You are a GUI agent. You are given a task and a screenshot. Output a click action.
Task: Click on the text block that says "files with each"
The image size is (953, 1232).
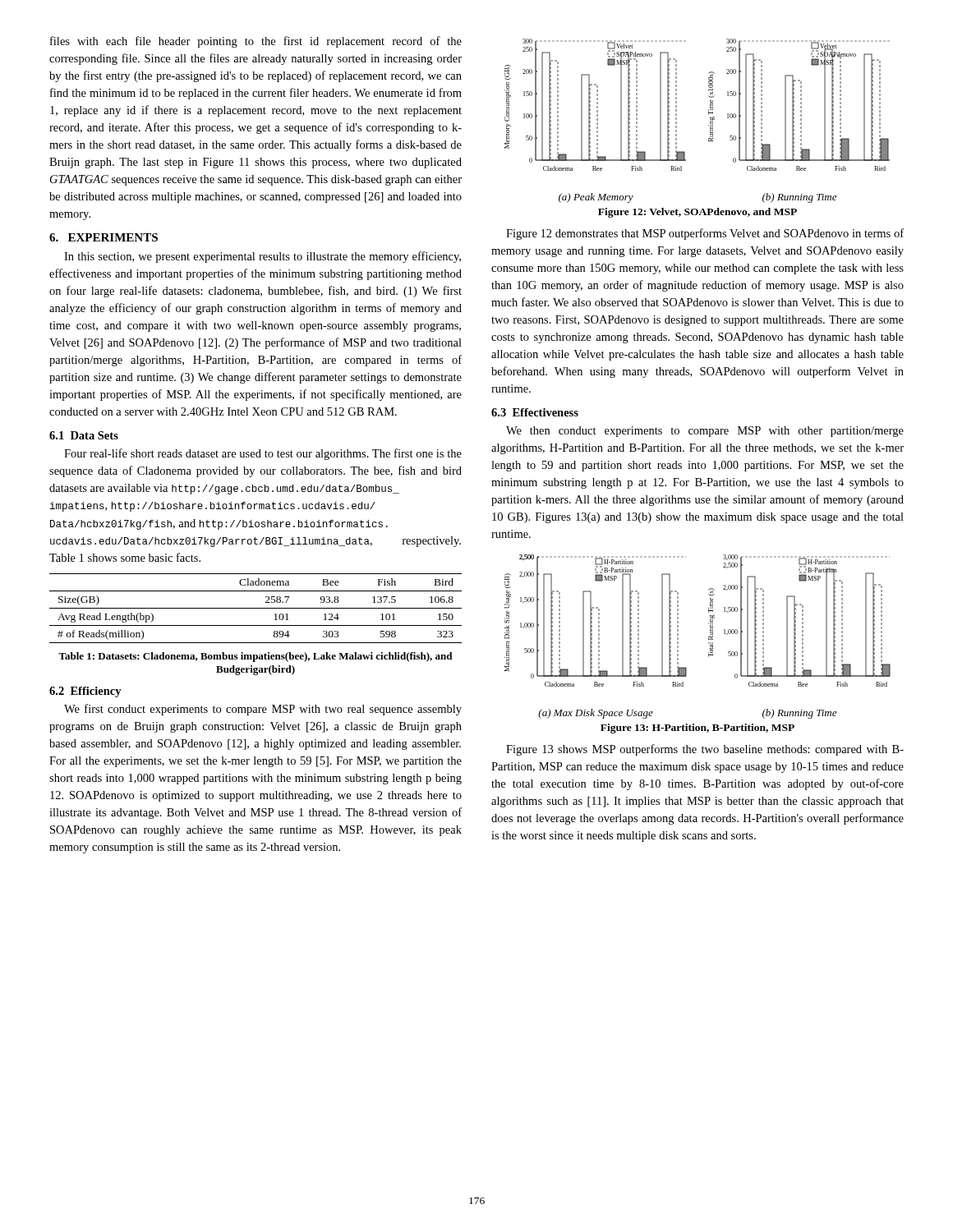pos(255,128)
